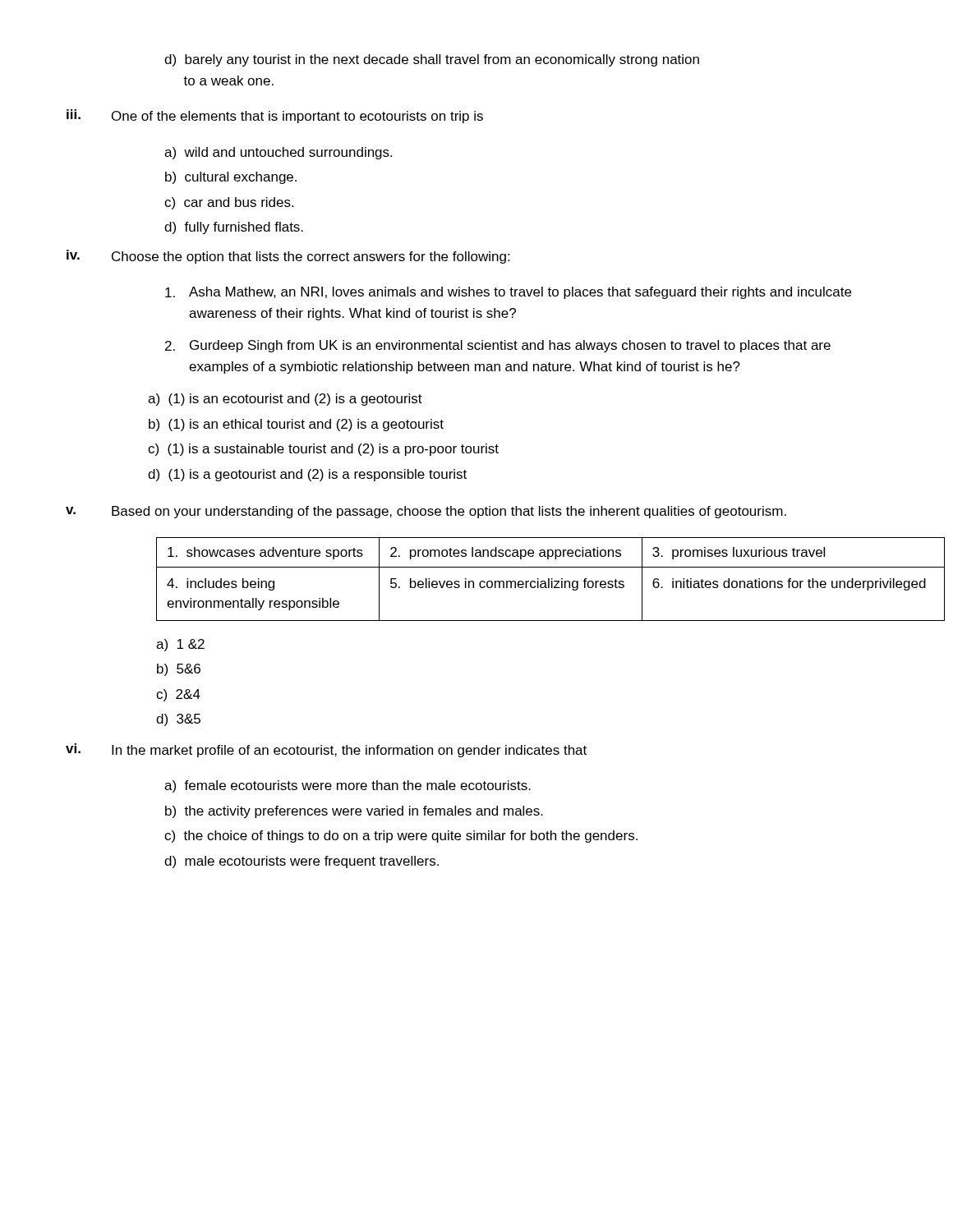Select the list item that says "vi. In the market profile of an"
The width and height of the screenshot is (953, 1232).
coord(476,750)
